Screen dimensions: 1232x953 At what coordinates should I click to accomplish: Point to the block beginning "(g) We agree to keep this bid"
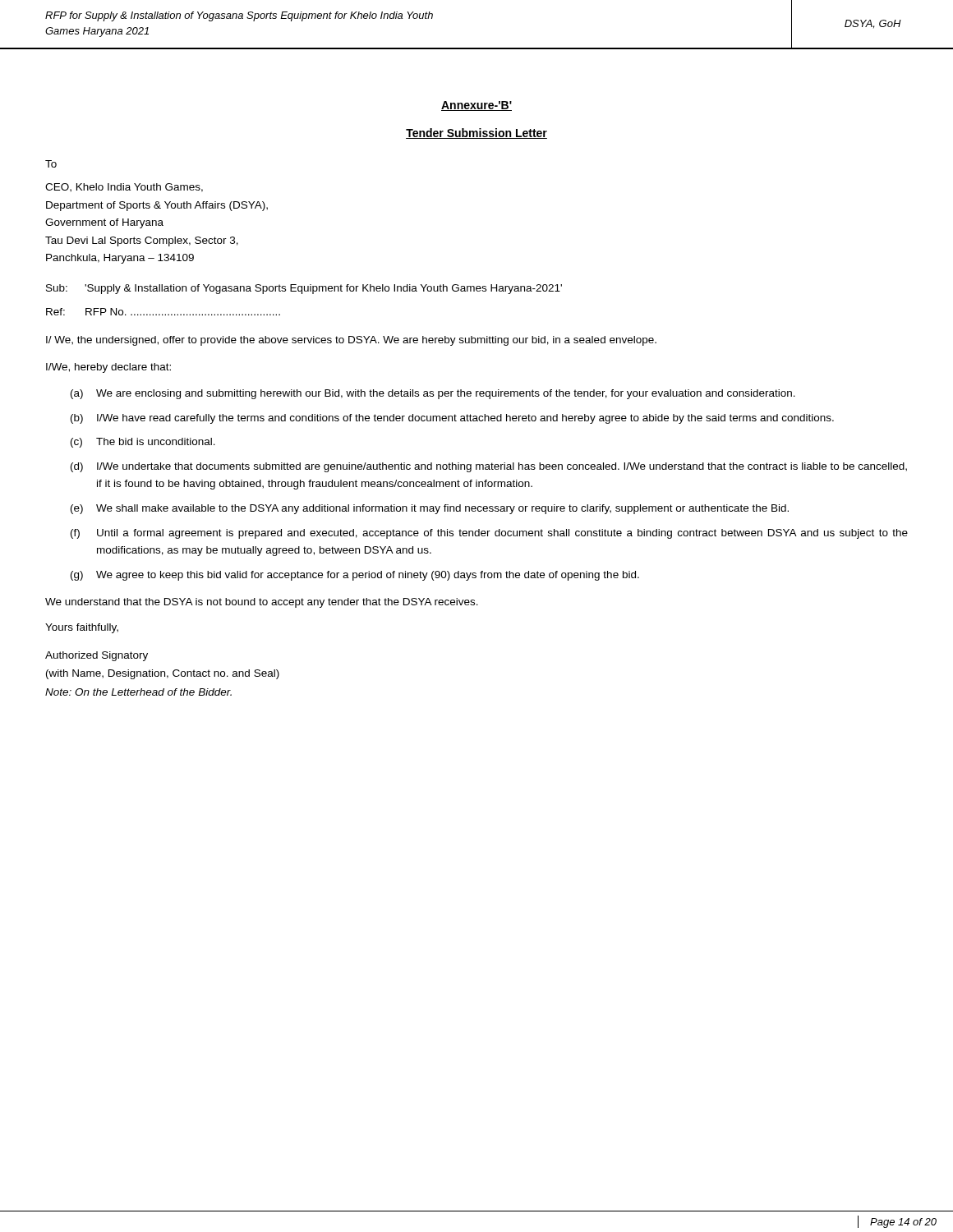(x=489, y=575)
